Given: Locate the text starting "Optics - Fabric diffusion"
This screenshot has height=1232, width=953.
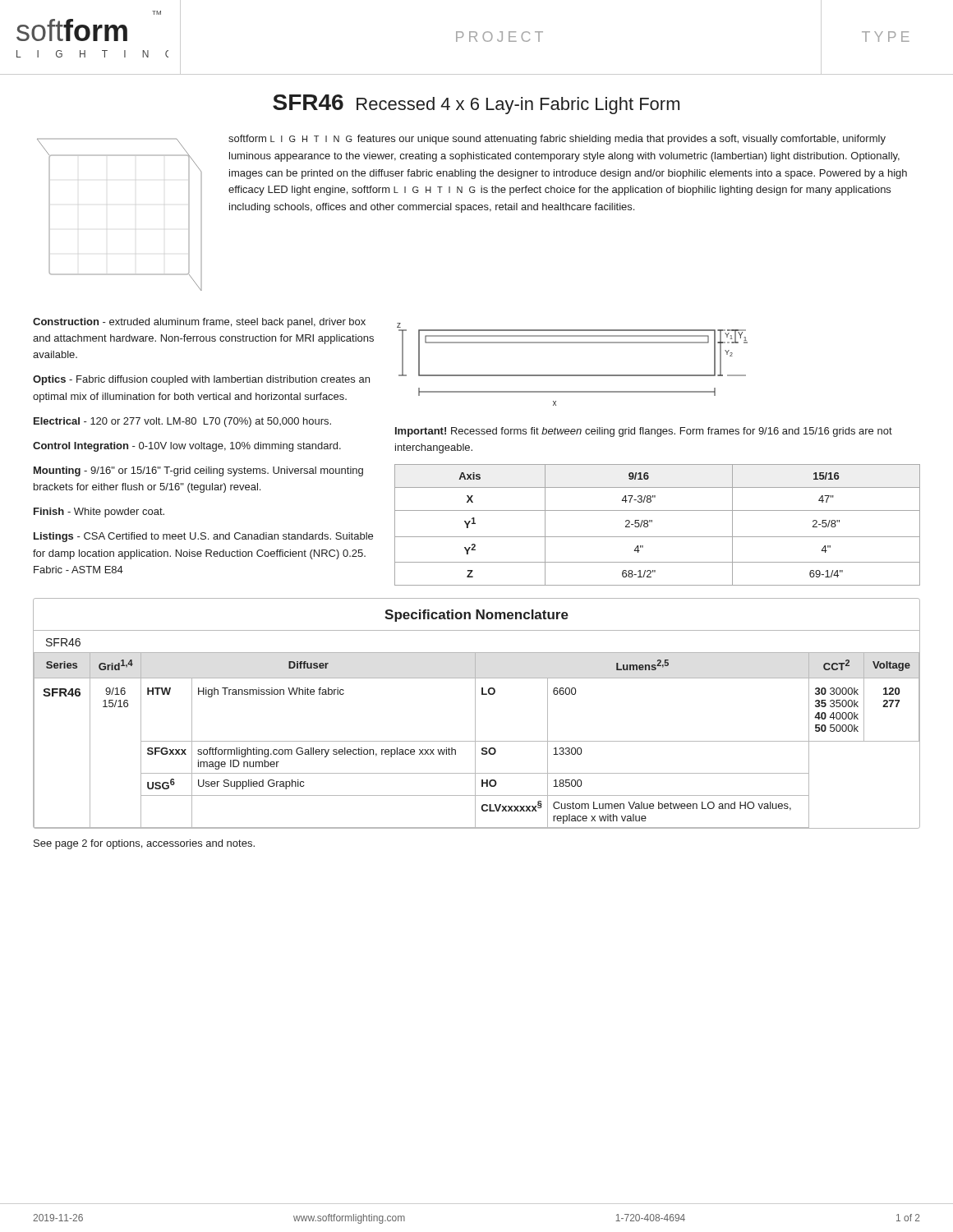Looking at the screenshot, I should 202,388.
